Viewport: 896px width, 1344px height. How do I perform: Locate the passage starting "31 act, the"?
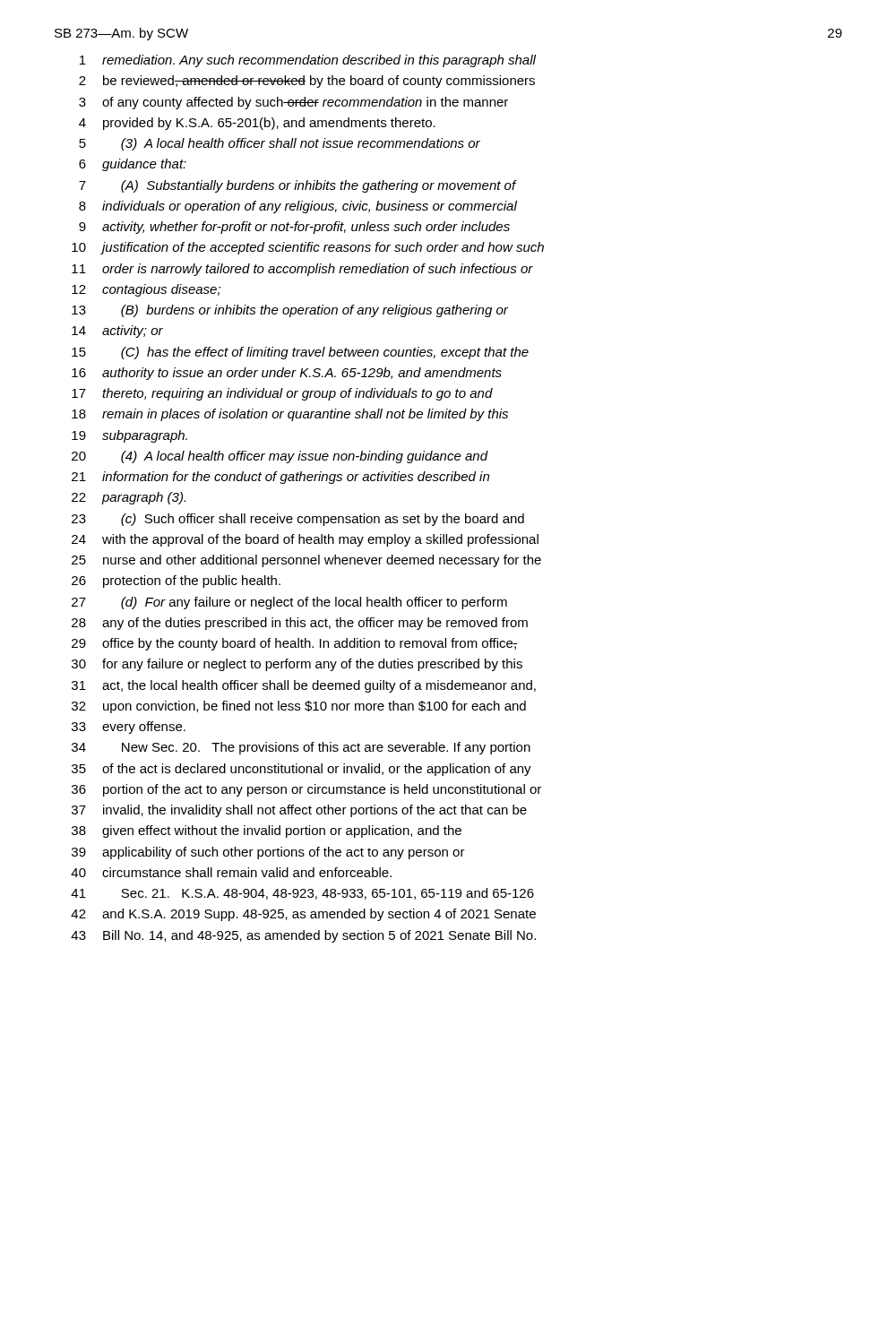click(x=448, y=685)
